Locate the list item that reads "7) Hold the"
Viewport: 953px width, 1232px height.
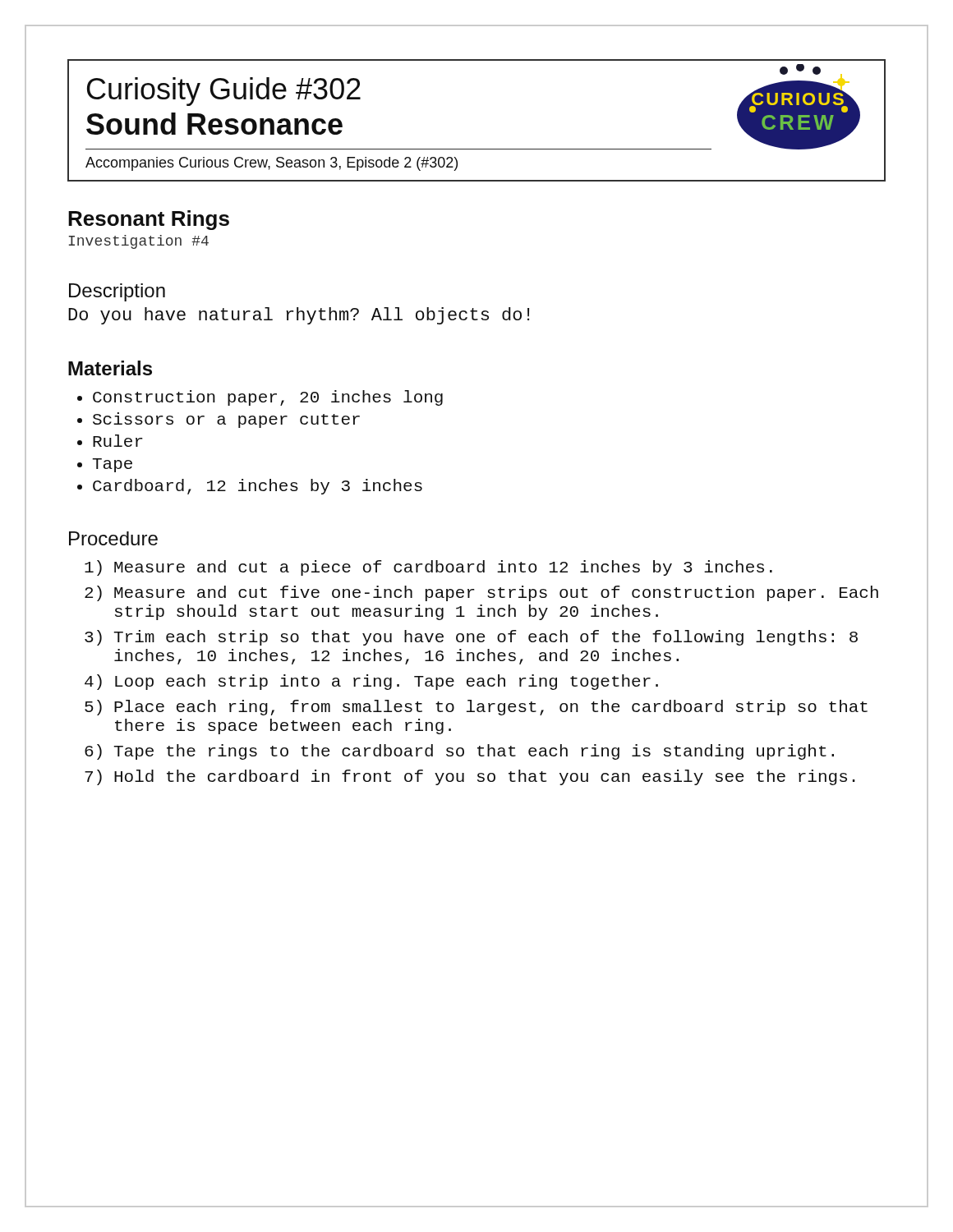[485, 777]
